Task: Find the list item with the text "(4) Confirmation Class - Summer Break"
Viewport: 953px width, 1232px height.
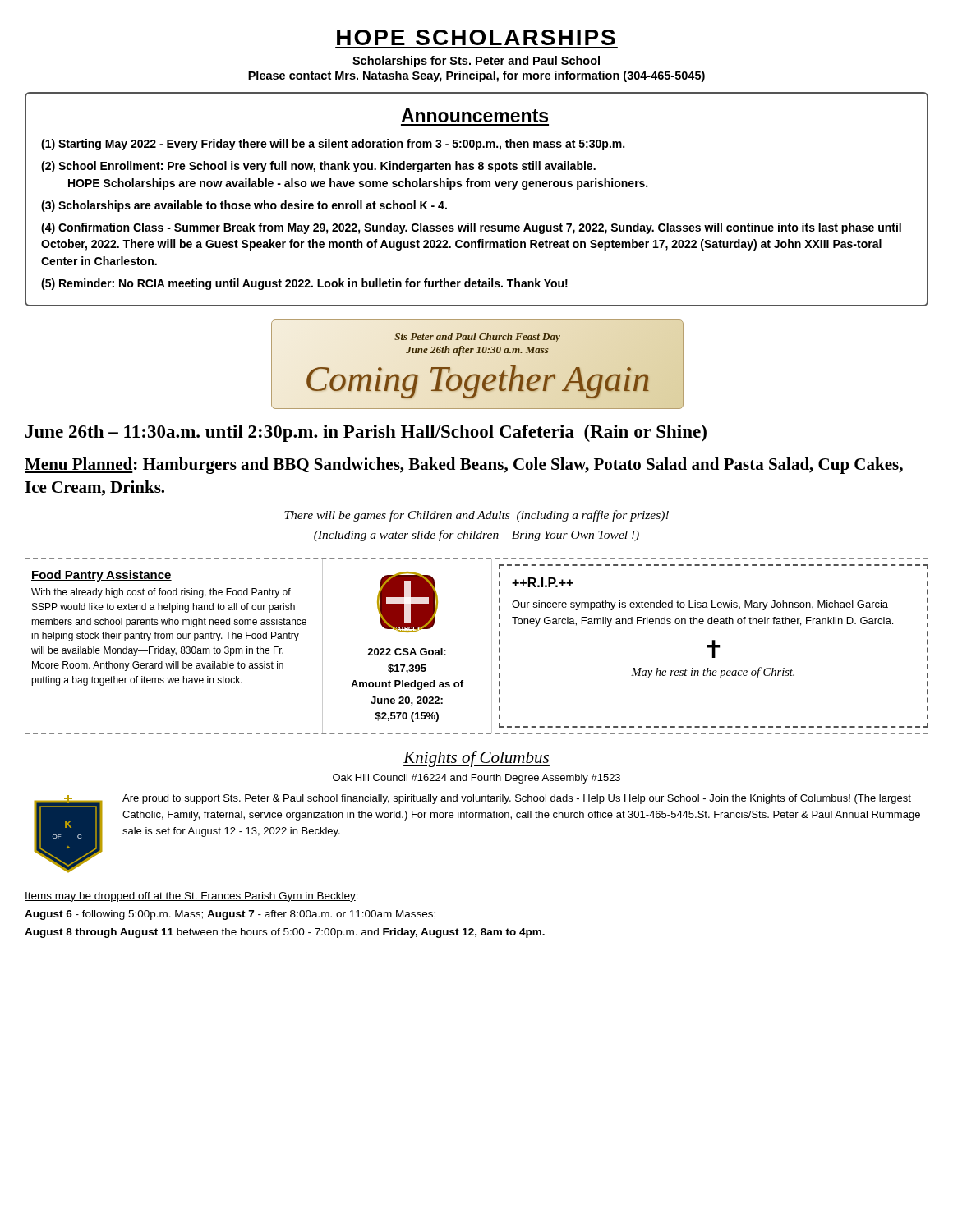Action: coord(471,244)
